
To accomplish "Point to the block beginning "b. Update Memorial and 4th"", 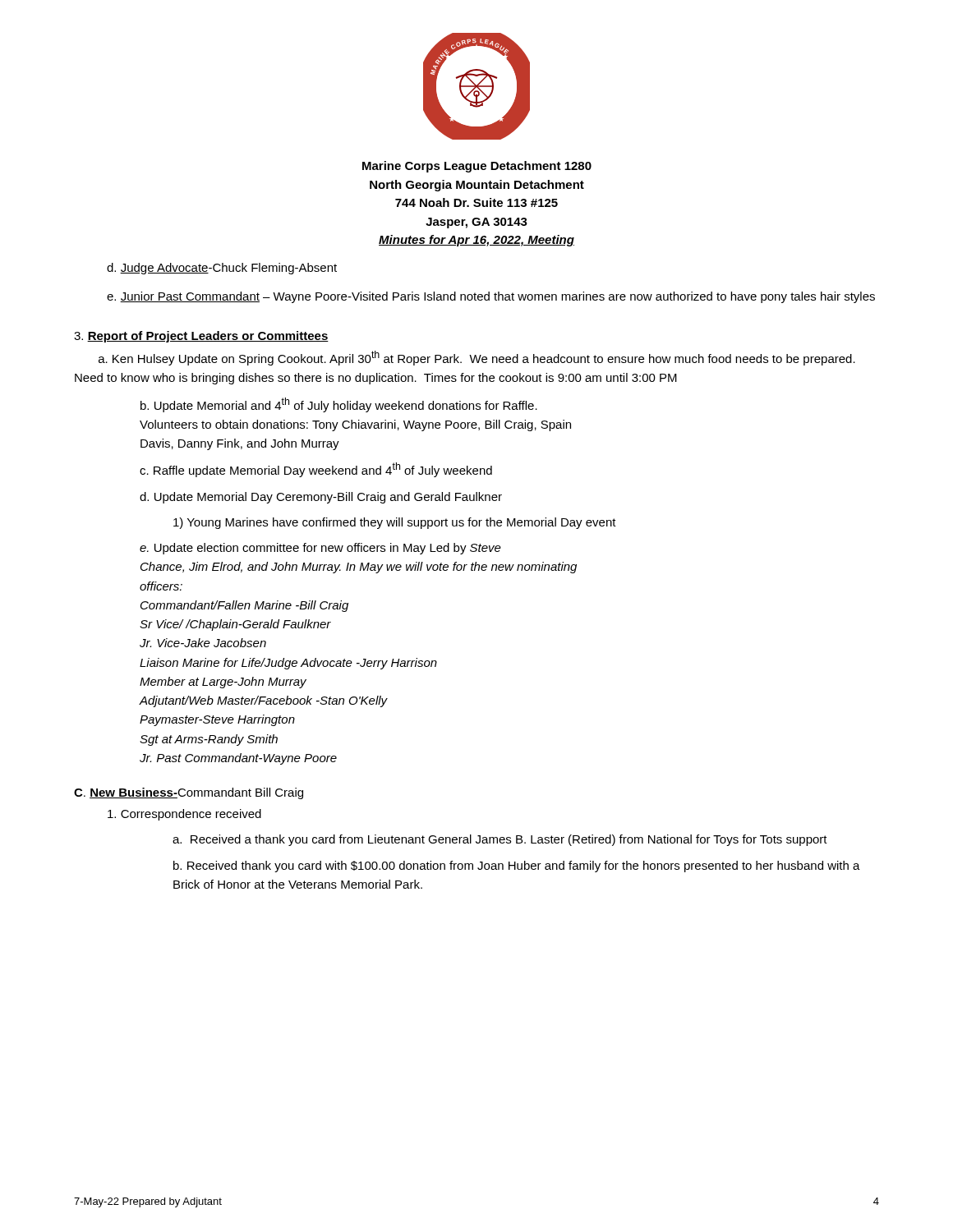I will [356, 423].
